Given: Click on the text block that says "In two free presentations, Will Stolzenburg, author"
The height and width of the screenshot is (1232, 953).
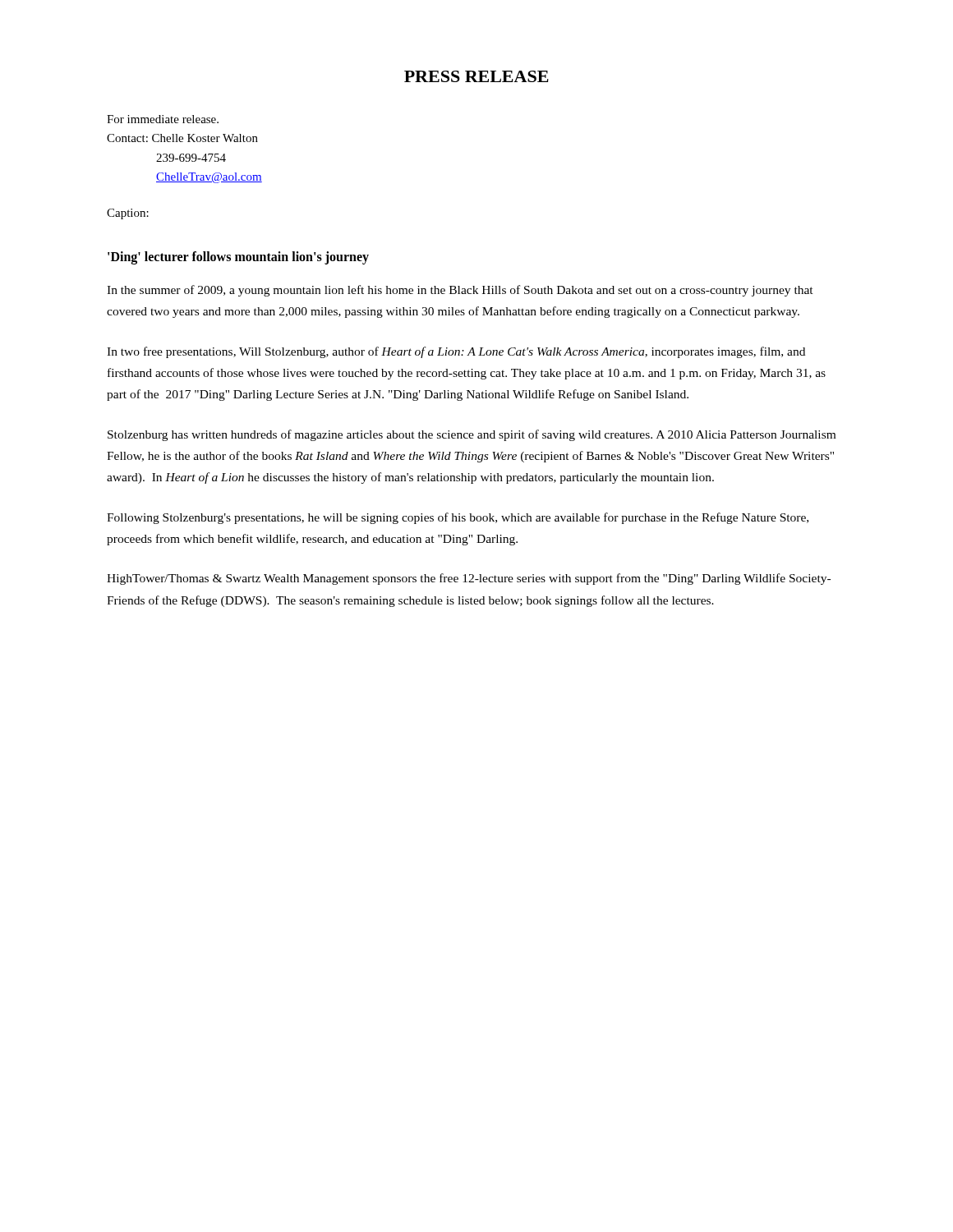Looking at the screenshot, I should pyautogui.click(x=466, y=372).
